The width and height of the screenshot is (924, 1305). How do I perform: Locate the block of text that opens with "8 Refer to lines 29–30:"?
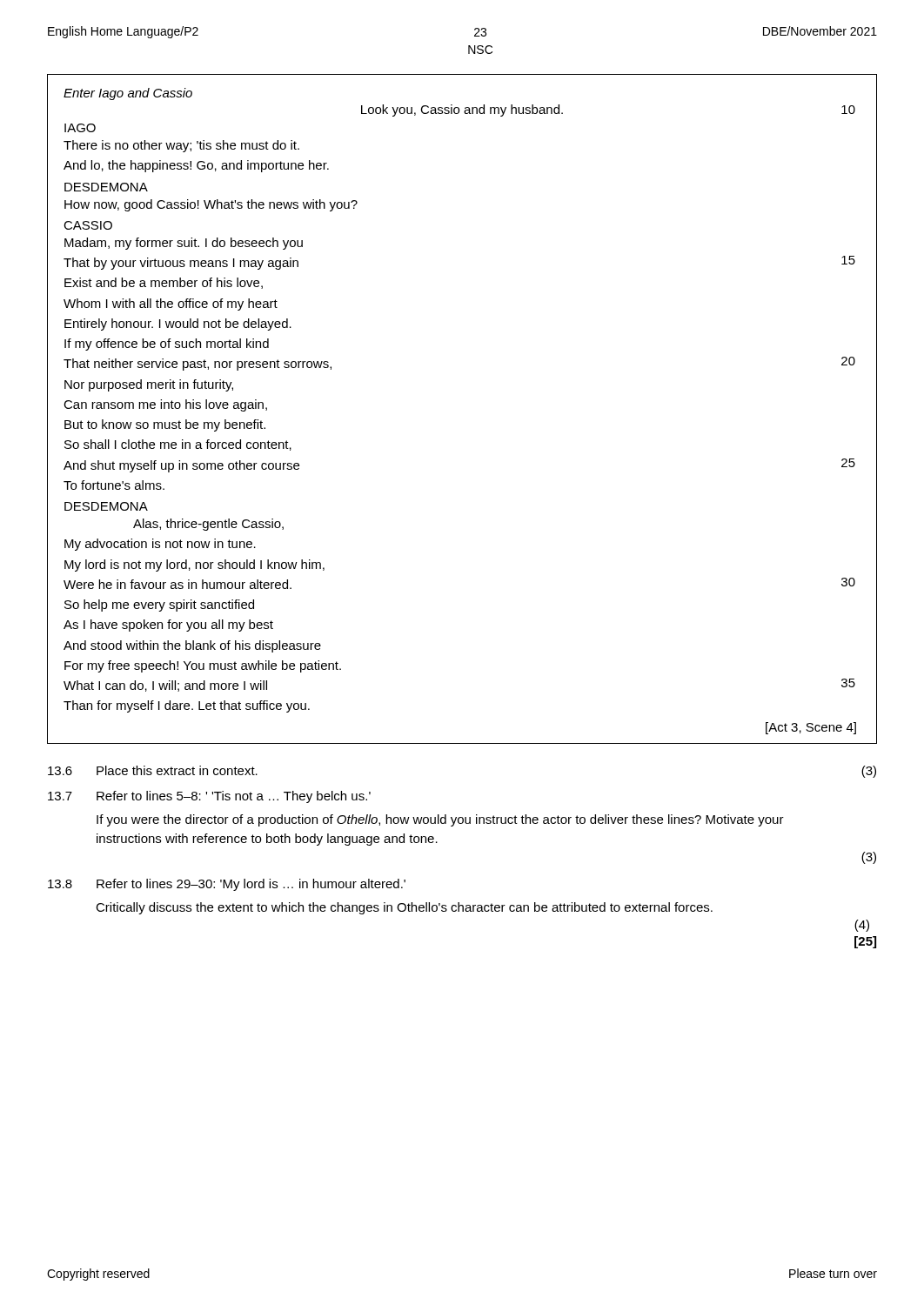tap(227, 885)
